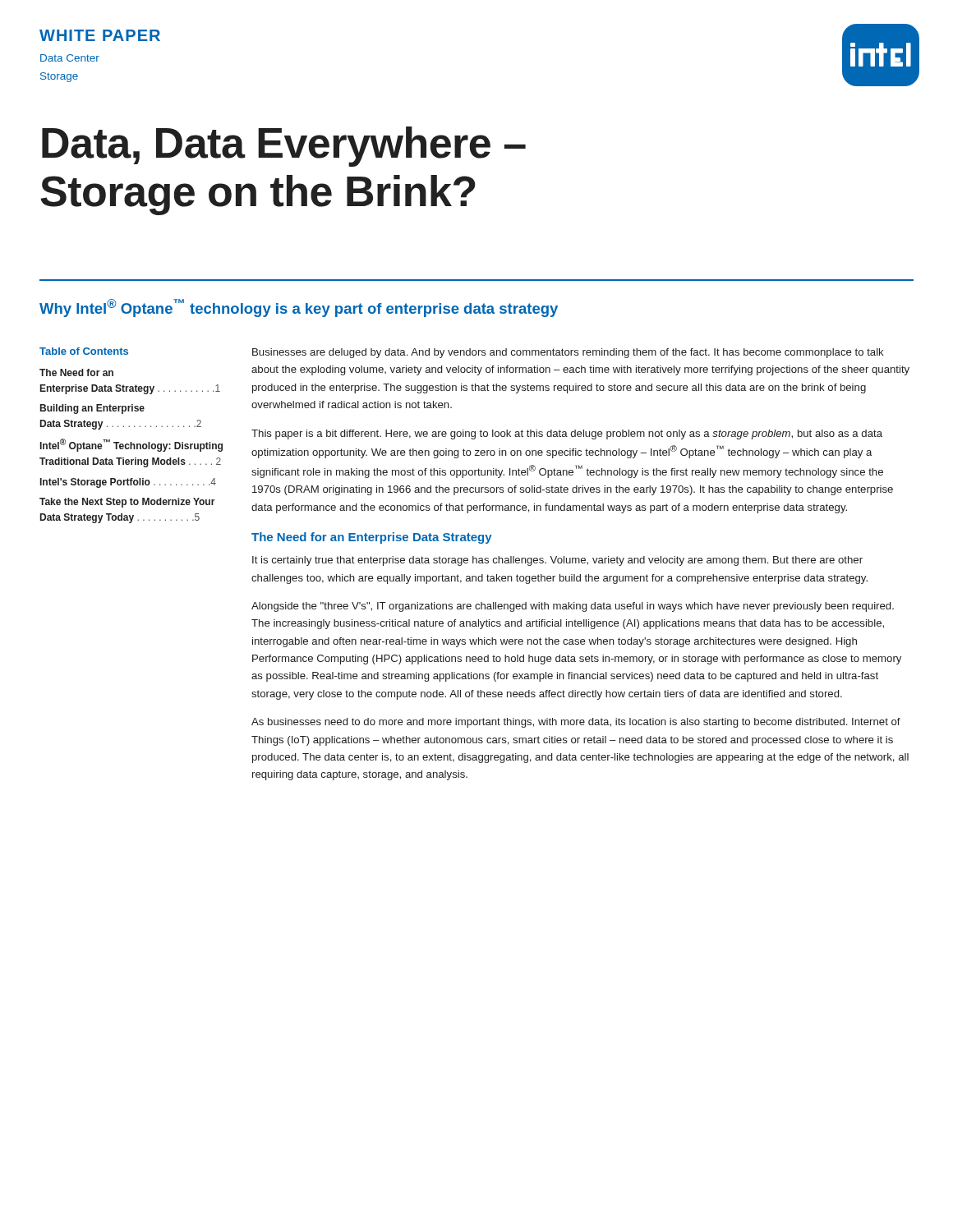
Task: Find the list item that says "Intel® Optane™ Technology: Disrupting Traditional Data"
Action: pos(131,453)
